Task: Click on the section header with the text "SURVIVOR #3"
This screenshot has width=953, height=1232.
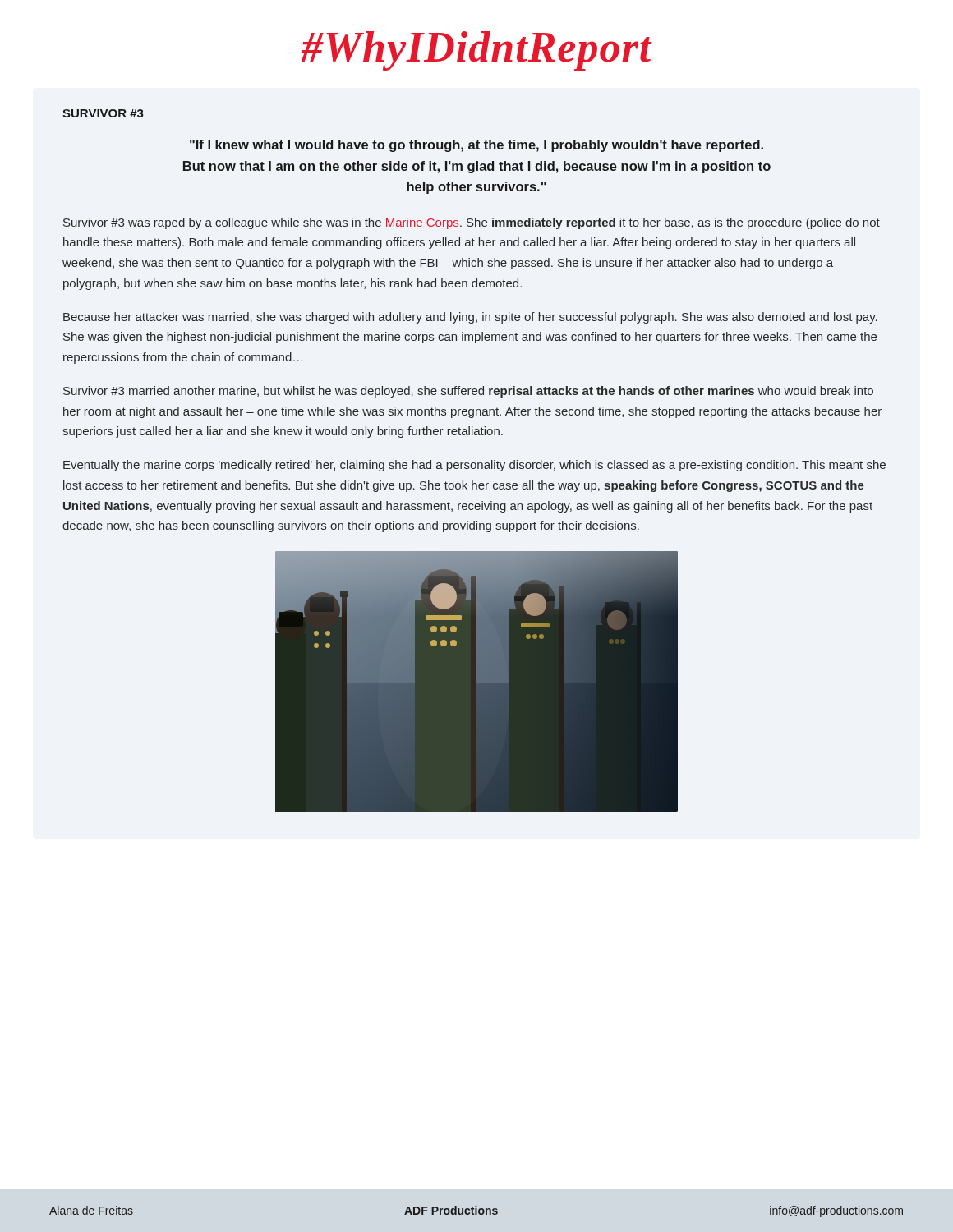Action: 103,113
